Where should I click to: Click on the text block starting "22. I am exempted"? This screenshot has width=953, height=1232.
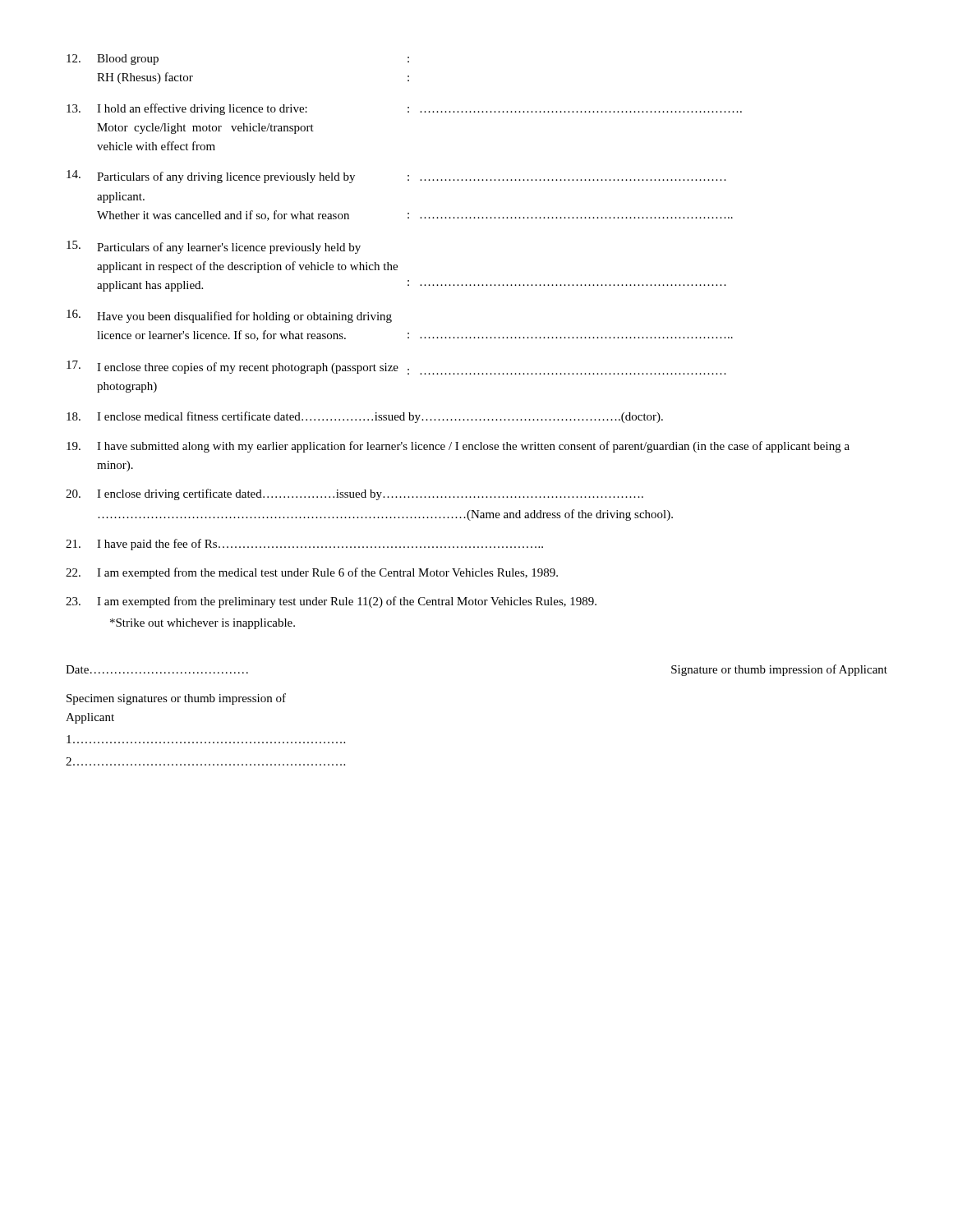[476, 573]
